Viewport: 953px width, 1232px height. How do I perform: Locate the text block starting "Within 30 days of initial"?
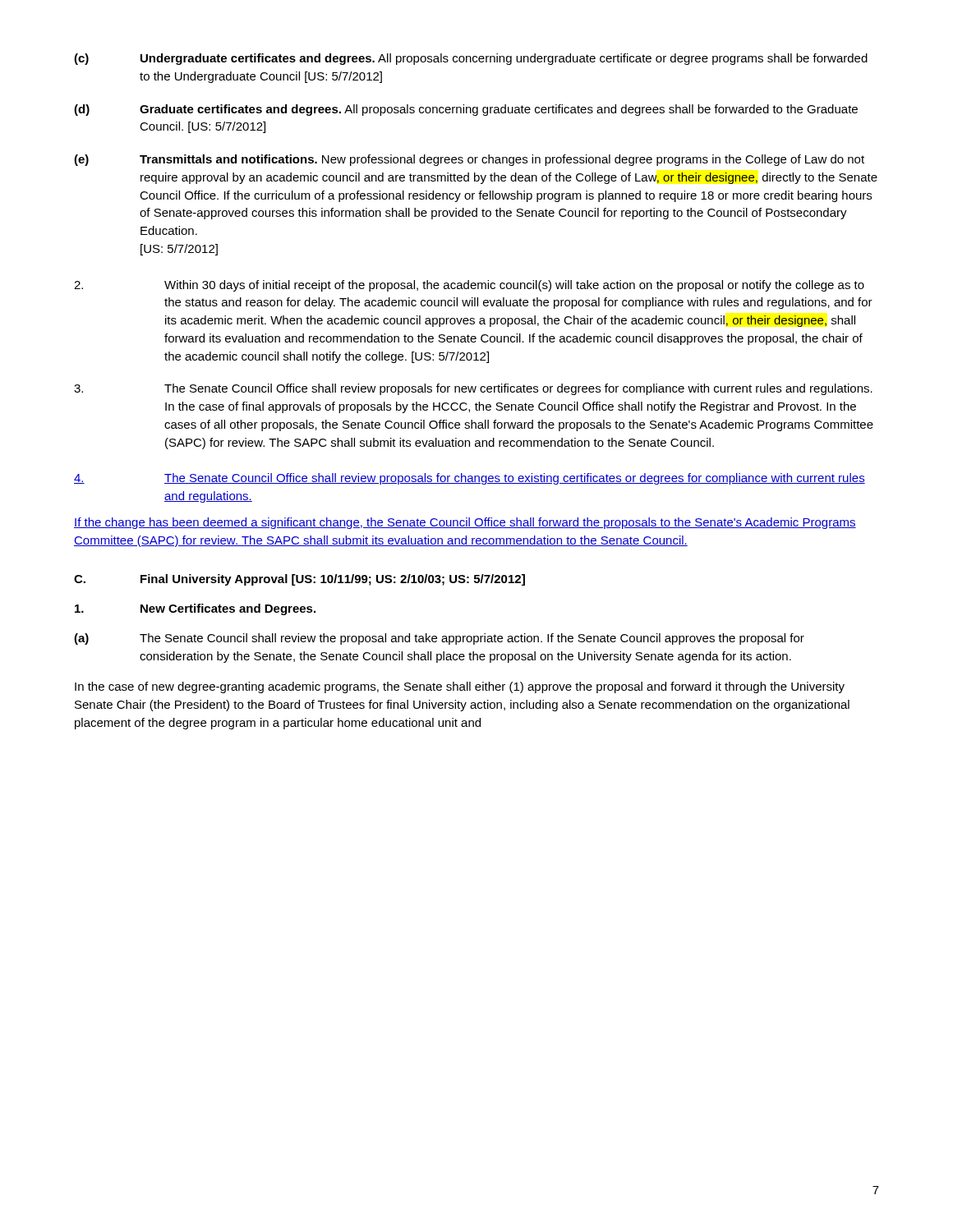(476, 320)
